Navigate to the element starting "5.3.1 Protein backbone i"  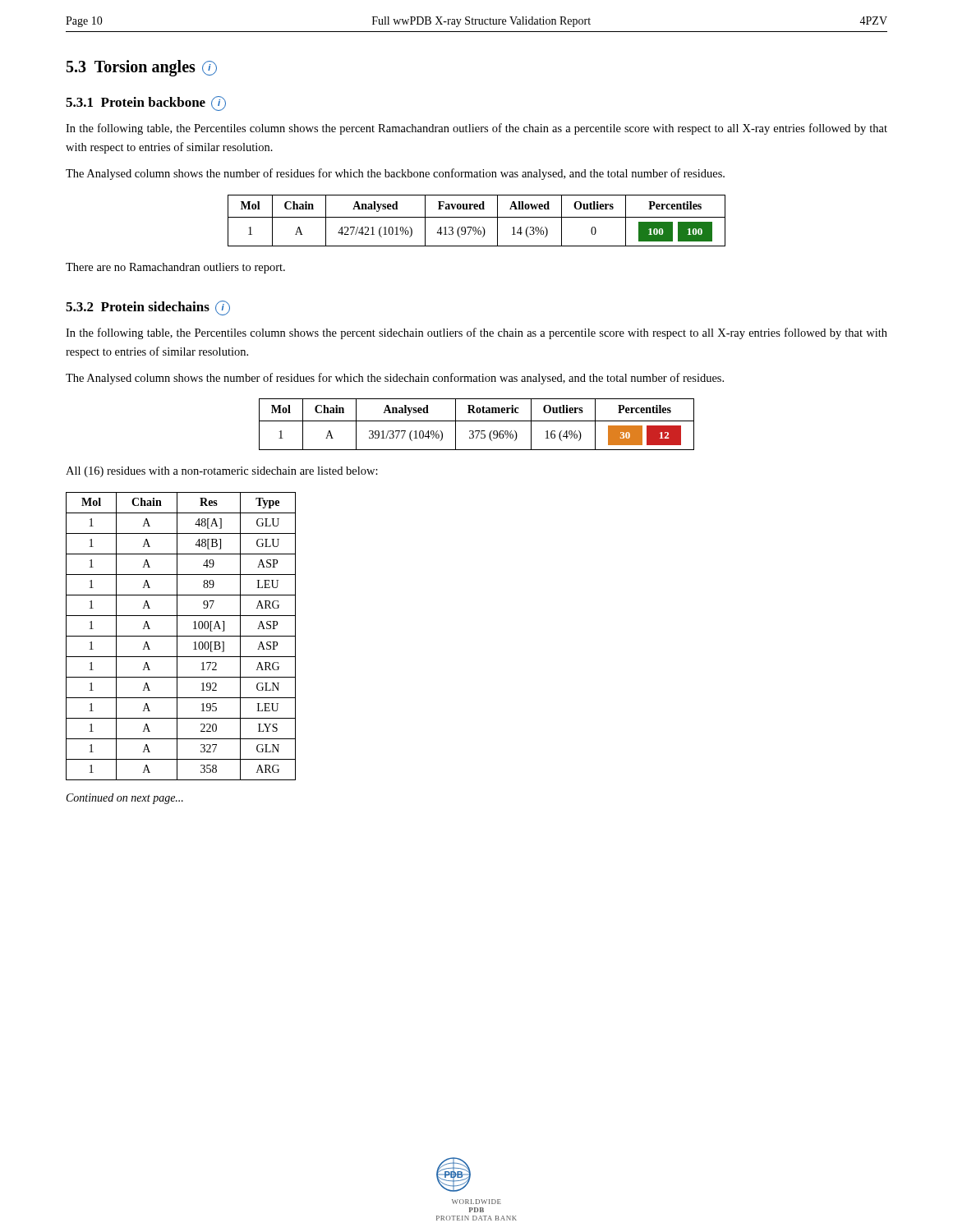pyautogui.click(x=146, y=103)
